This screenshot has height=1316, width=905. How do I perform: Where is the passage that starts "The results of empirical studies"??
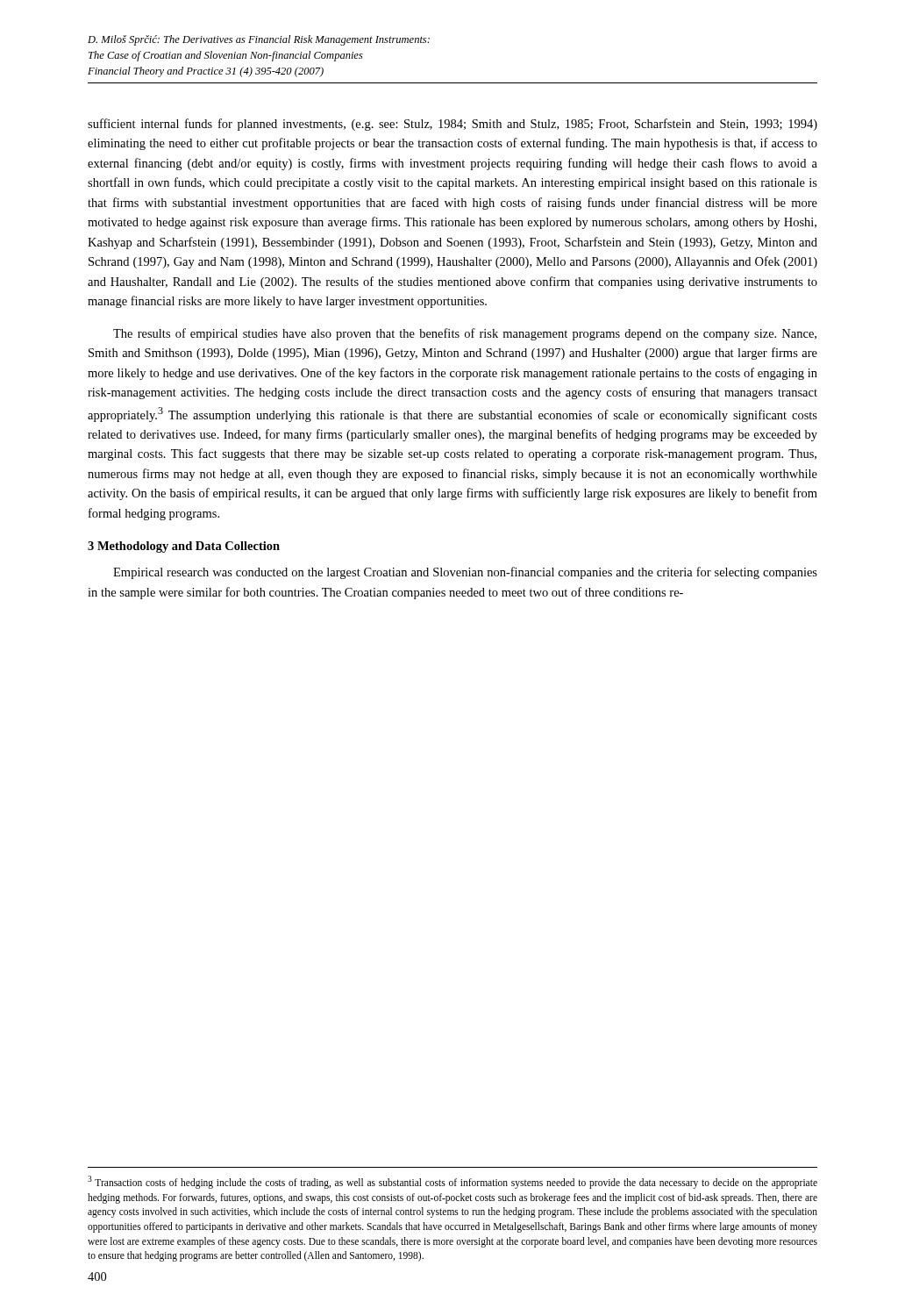[x=452, y=423]
